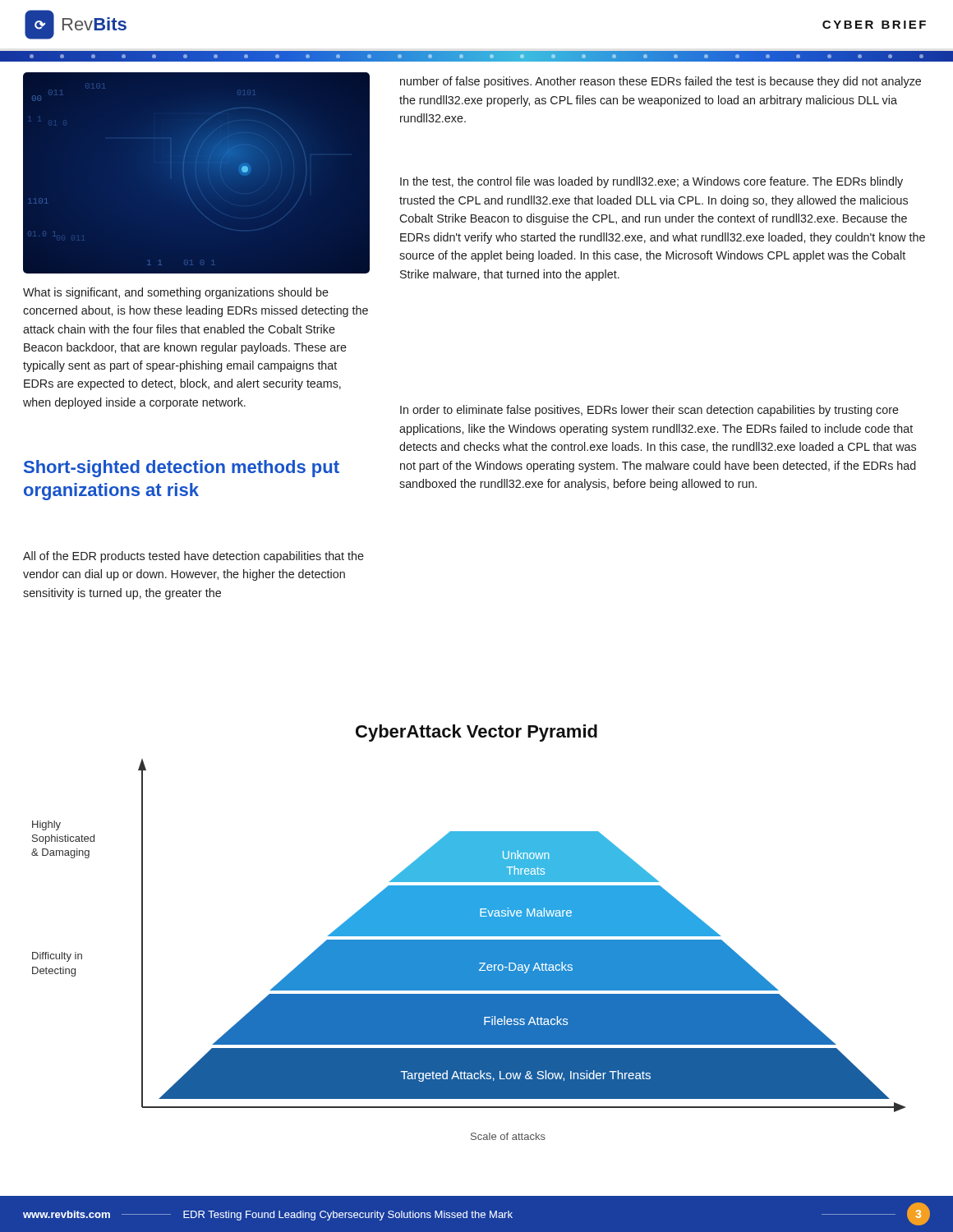Point to the block beginning "number of false positives."

660,100
